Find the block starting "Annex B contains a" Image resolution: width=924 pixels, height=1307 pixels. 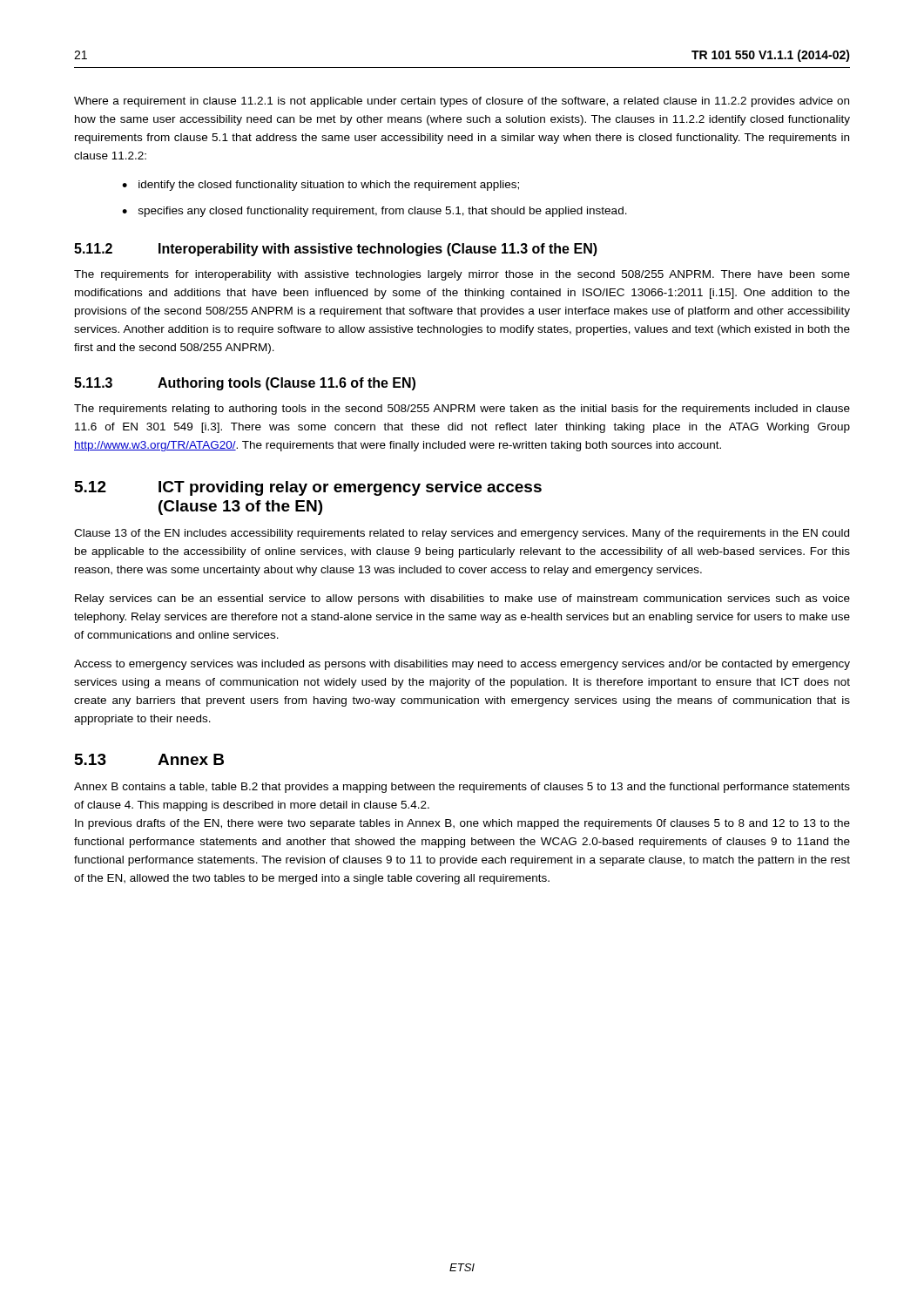tap(462, 832)
